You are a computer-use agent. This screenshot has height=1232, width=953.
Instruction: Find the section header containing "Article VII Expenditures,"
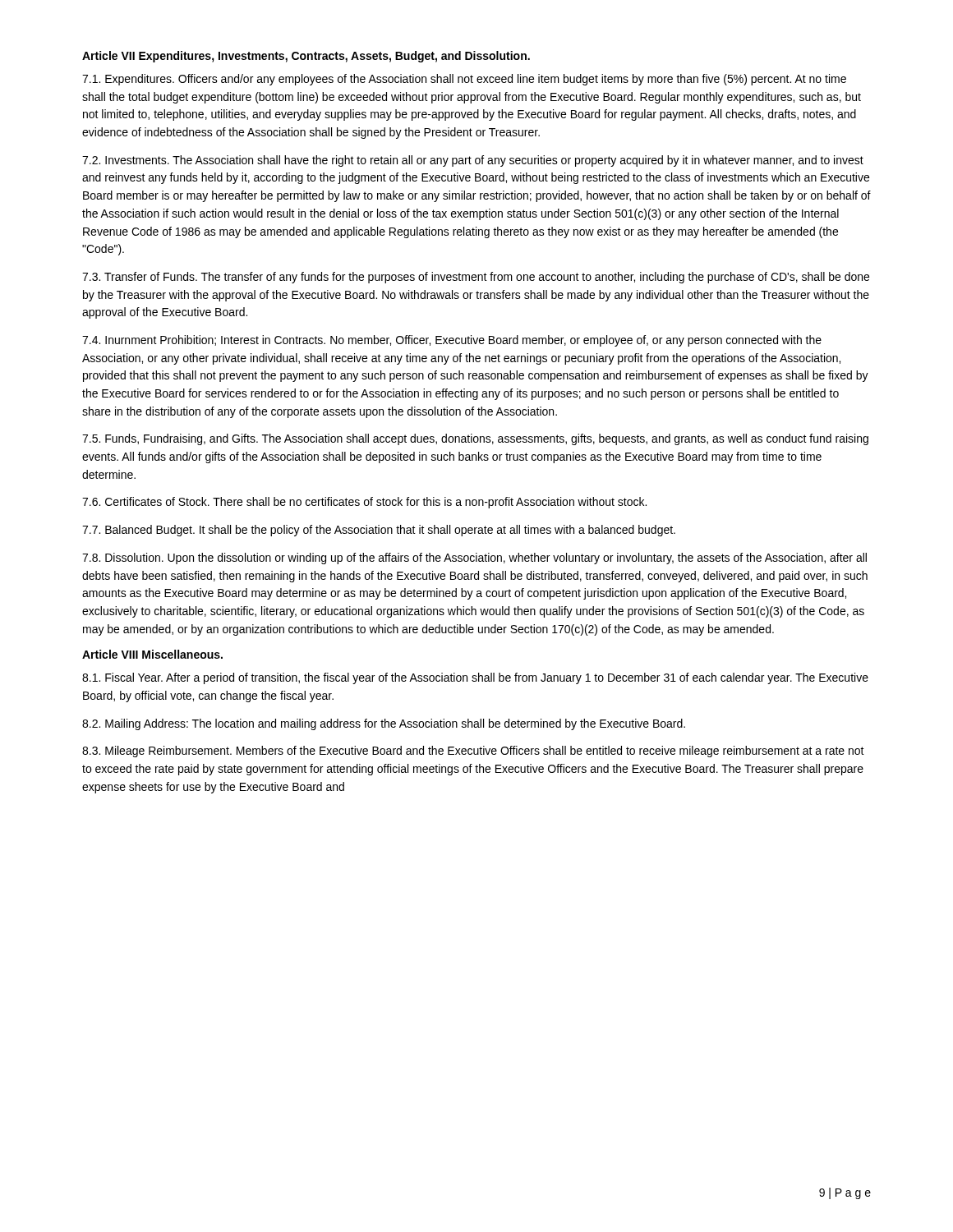click(306, 56)
